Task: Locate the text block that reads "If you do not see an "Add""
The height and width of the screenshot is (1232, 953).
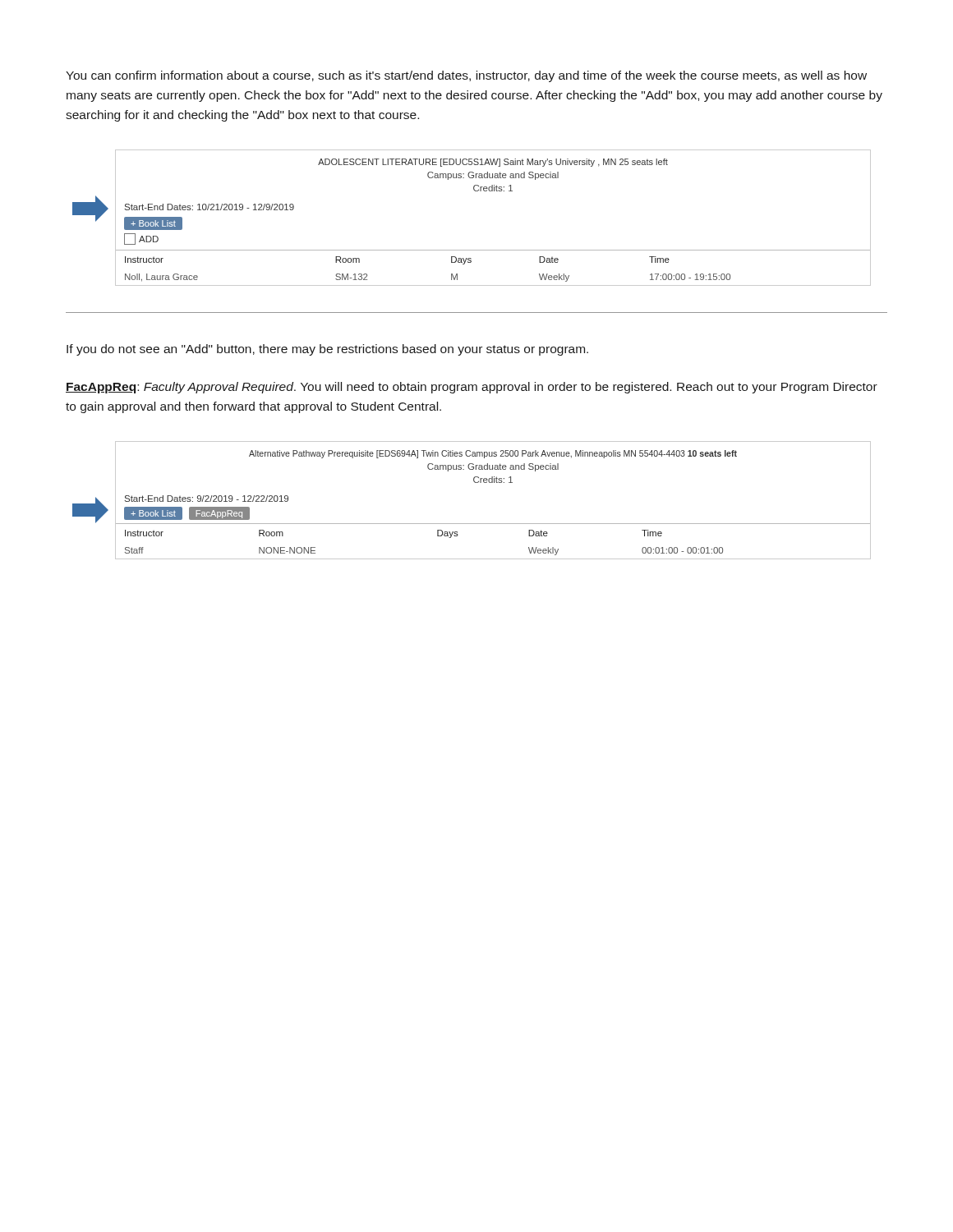Action: coord(328,349)
